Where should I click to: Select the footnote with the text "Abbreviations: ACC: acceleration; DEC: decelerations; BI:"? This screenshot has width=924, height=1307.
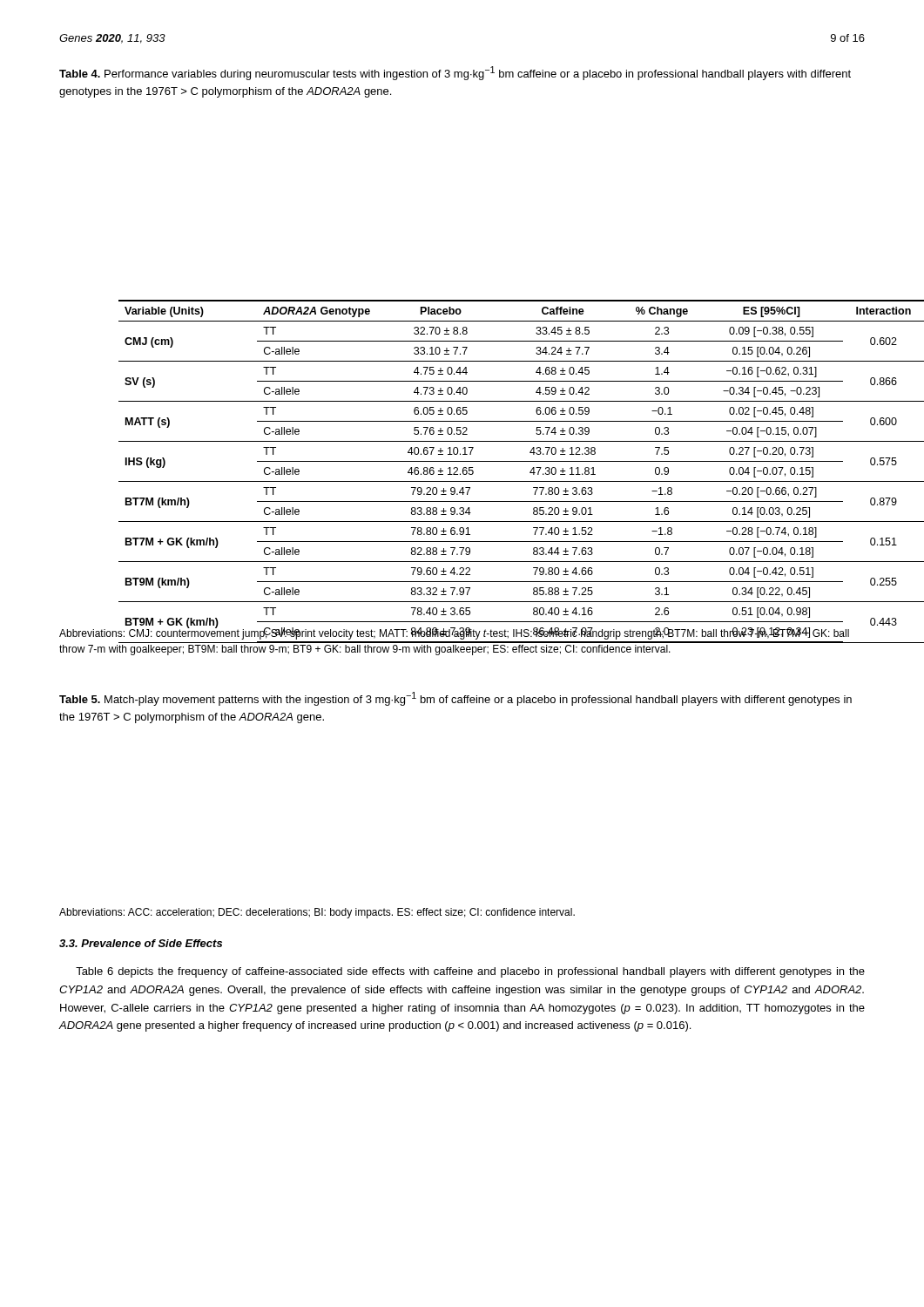(x=317, y=912)
